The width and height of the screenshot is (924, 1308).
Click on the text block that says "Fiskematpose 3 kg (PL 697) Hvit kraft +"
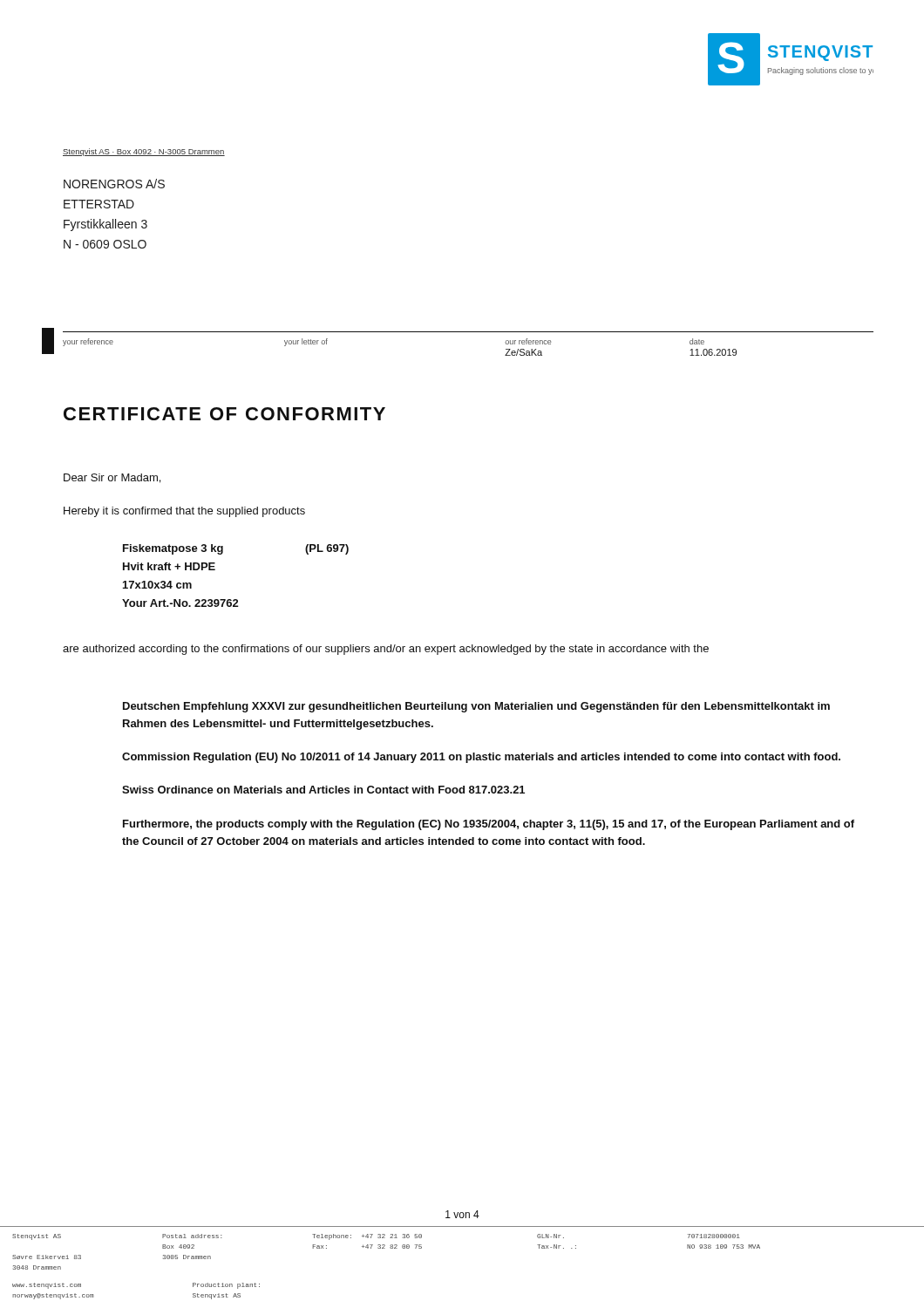(x=178, y=549)
